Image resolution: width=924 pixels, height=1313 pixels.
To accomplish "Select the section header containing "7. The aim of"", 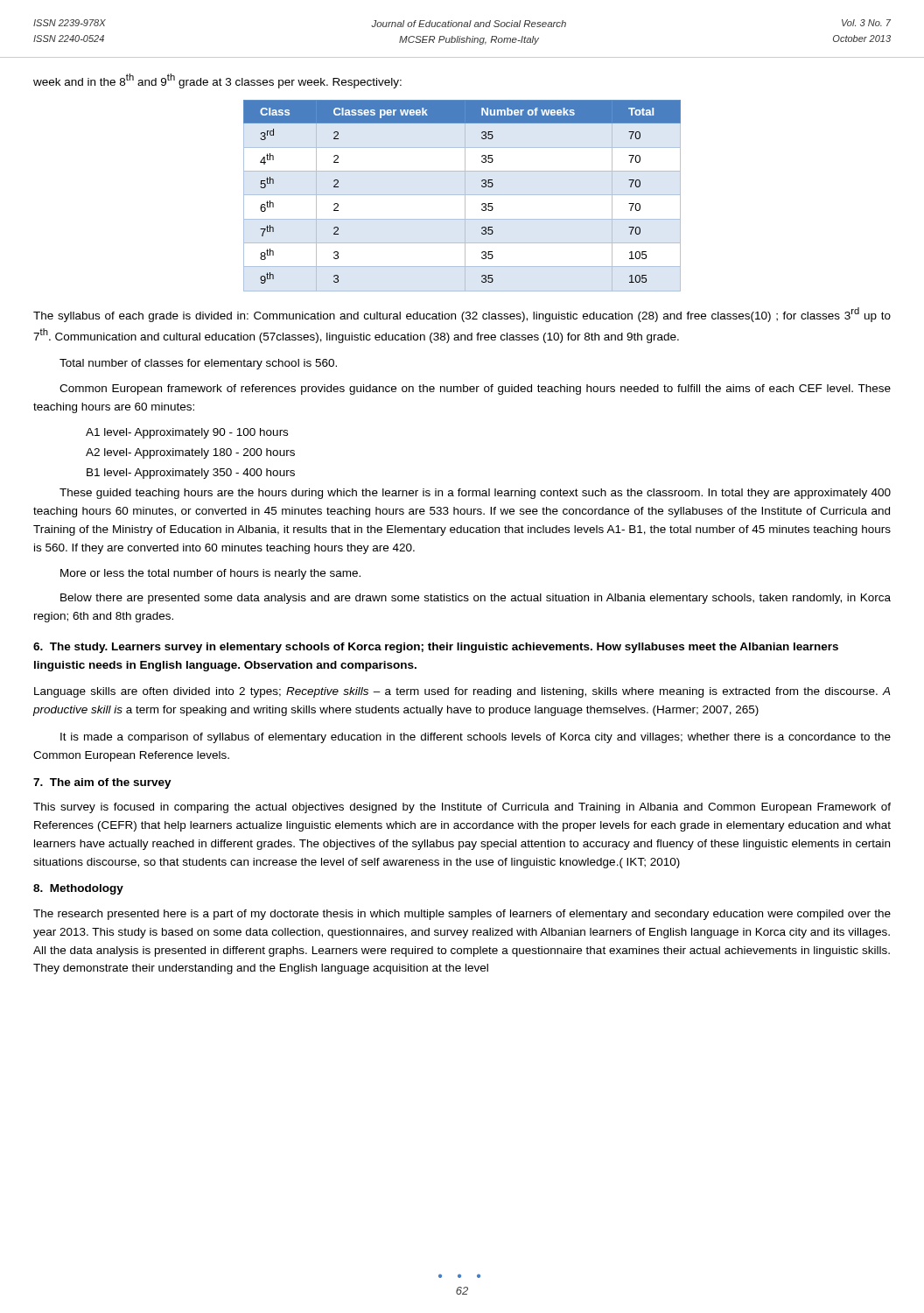I will [102, 782].
